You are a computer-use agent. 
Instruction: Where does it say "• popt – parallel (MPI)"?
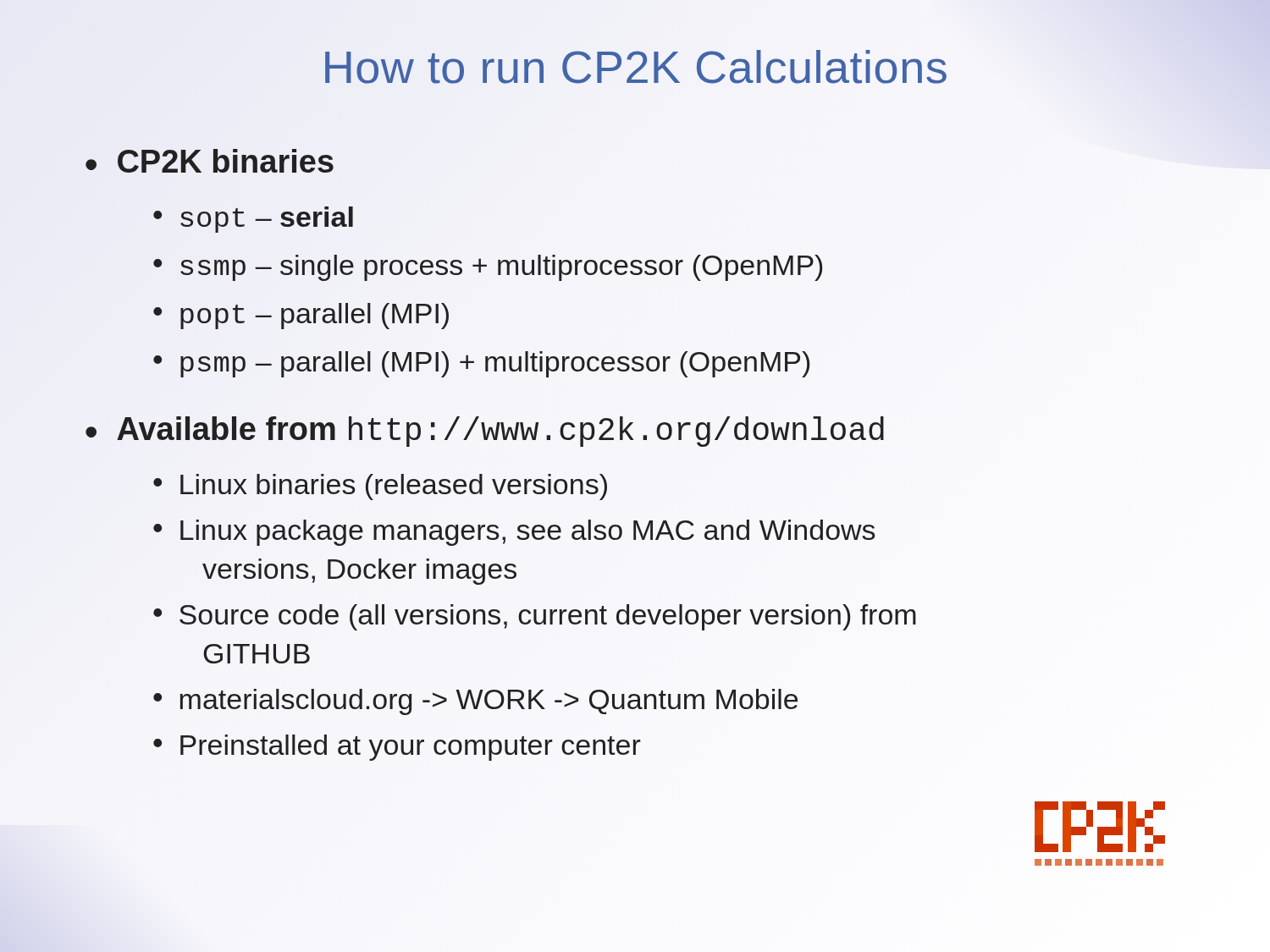(x=301, y=315)
